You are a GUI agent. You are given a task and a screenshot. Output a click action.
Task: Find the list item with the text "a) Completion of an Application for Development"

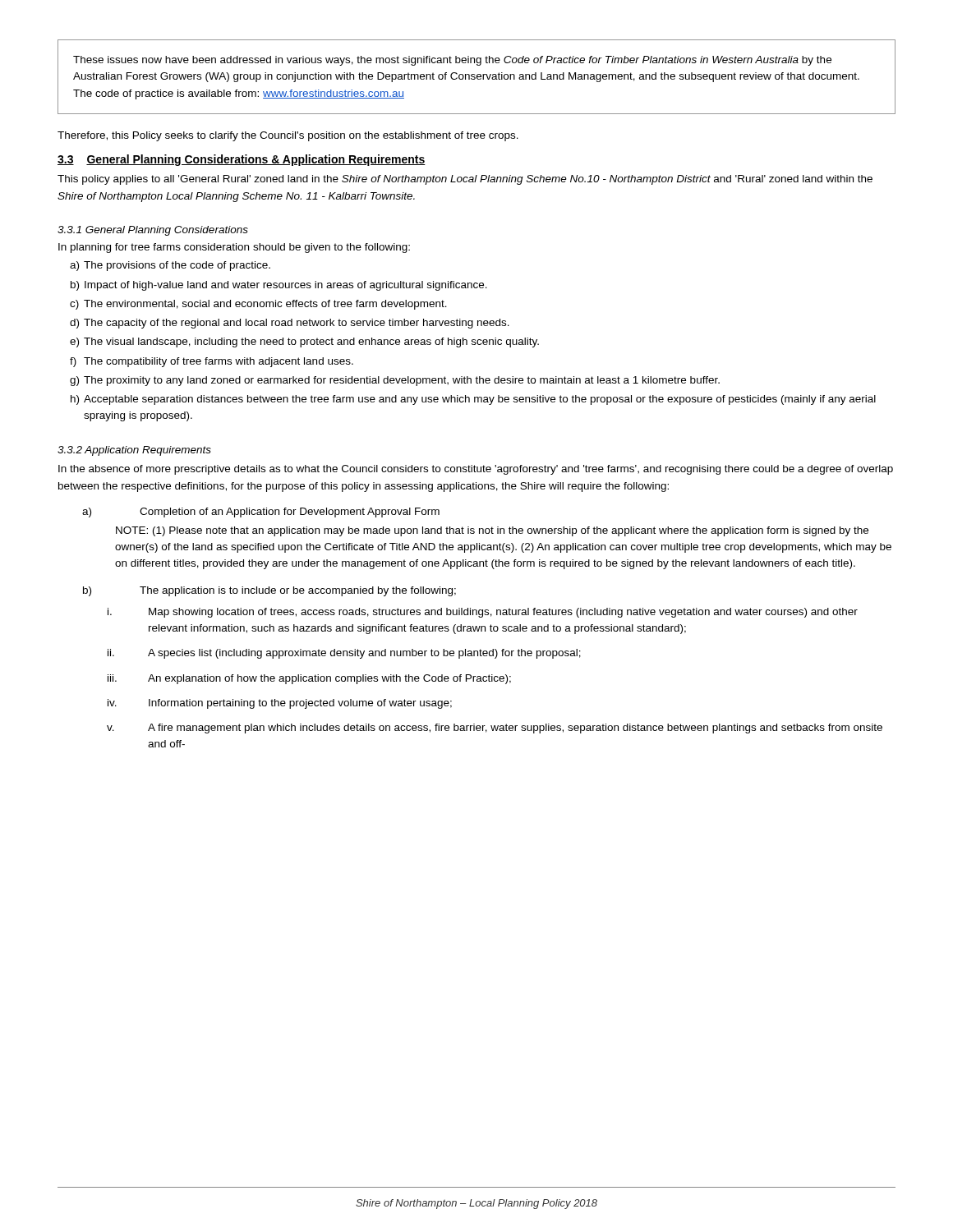coord(476,538)
